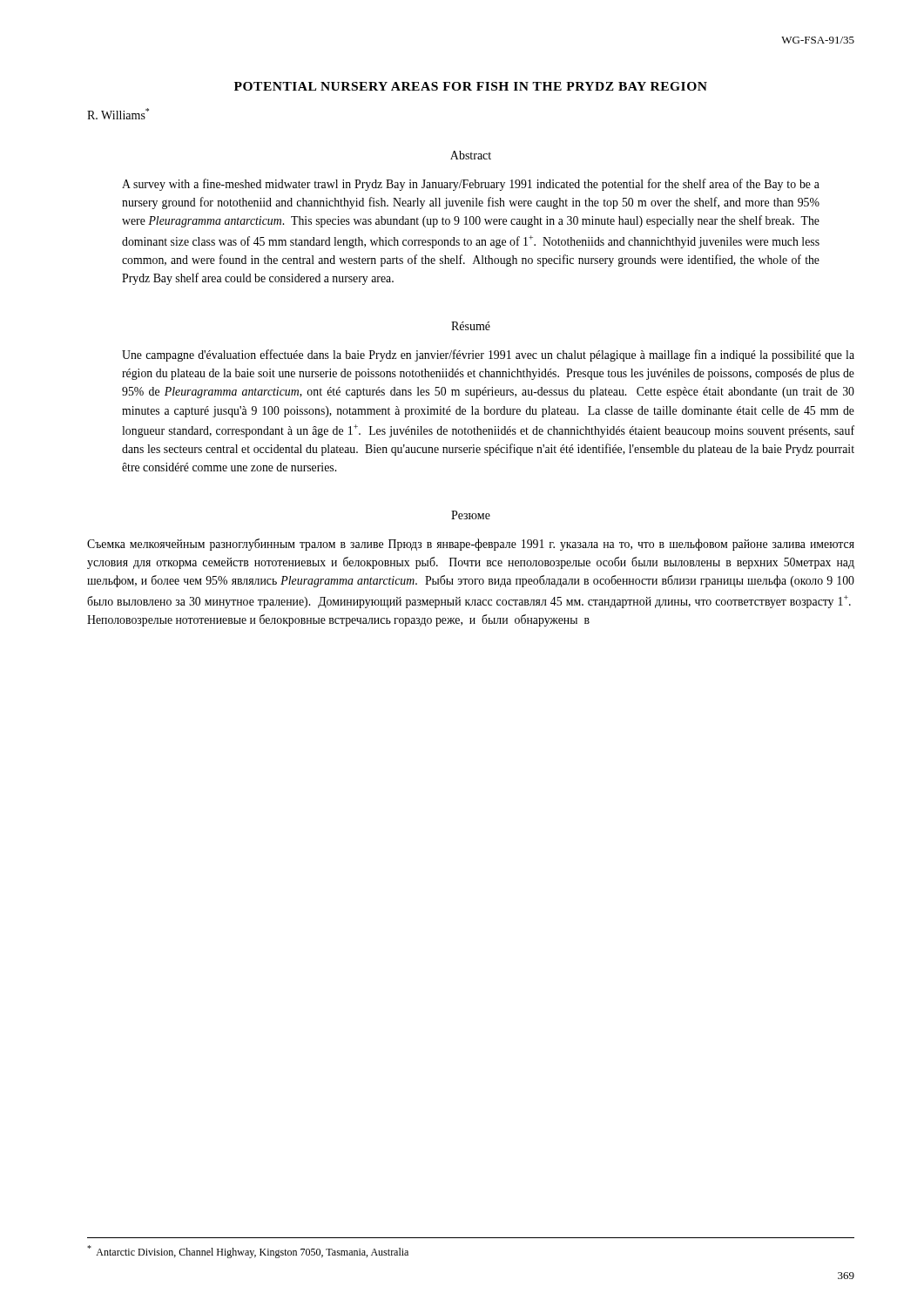This screenshot has width=924, height=1307.
Task: Find the block starting "Antarctic Division, Channel"
Action: coord(248,1251)
